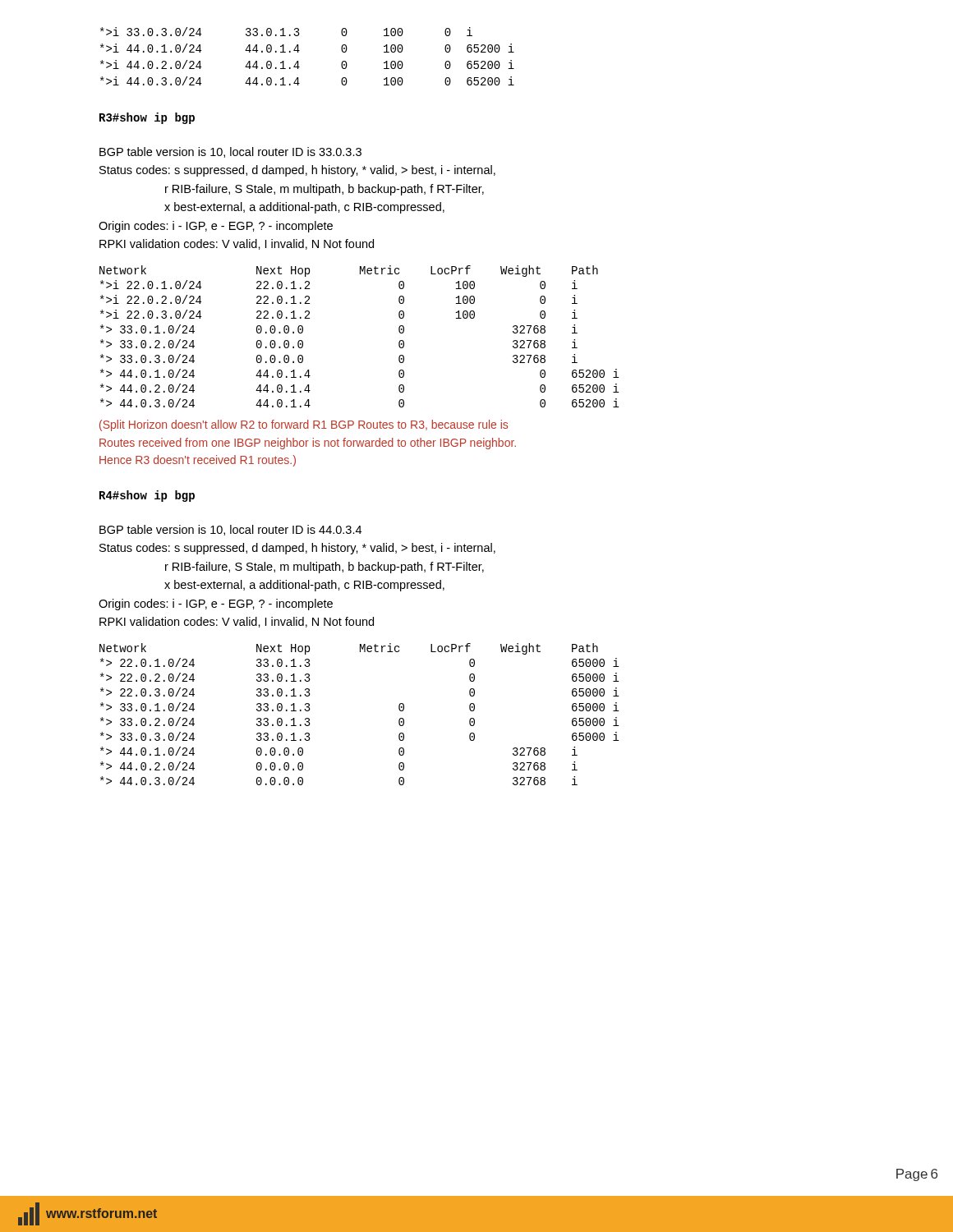Locate the element starting "R3#show ip bgp"
The width and height of the screenshot is (953, 1232).
point(147,118)
